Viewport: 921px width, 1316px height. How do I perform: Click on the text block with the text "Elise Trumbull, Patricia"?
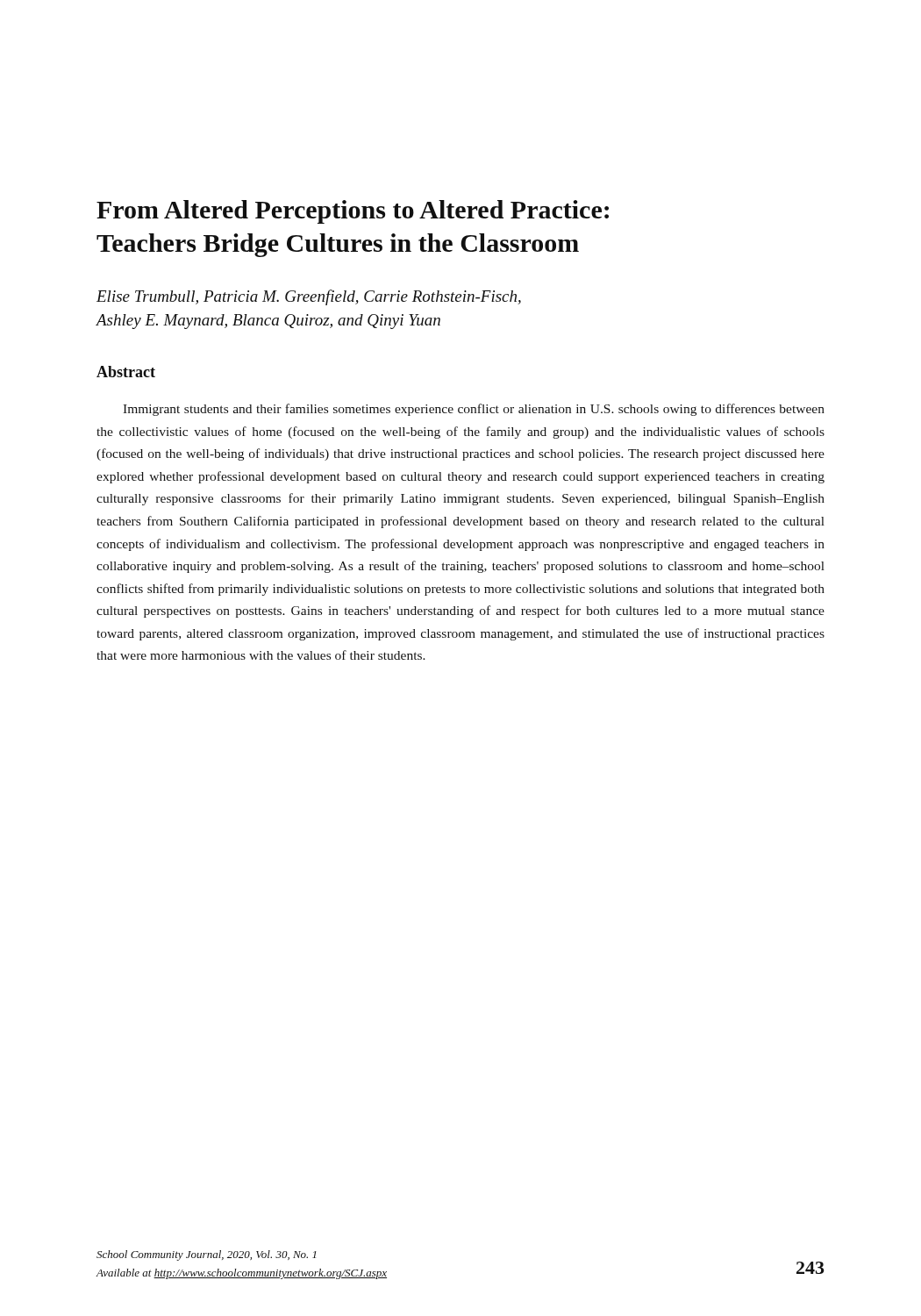pos(309,308)
